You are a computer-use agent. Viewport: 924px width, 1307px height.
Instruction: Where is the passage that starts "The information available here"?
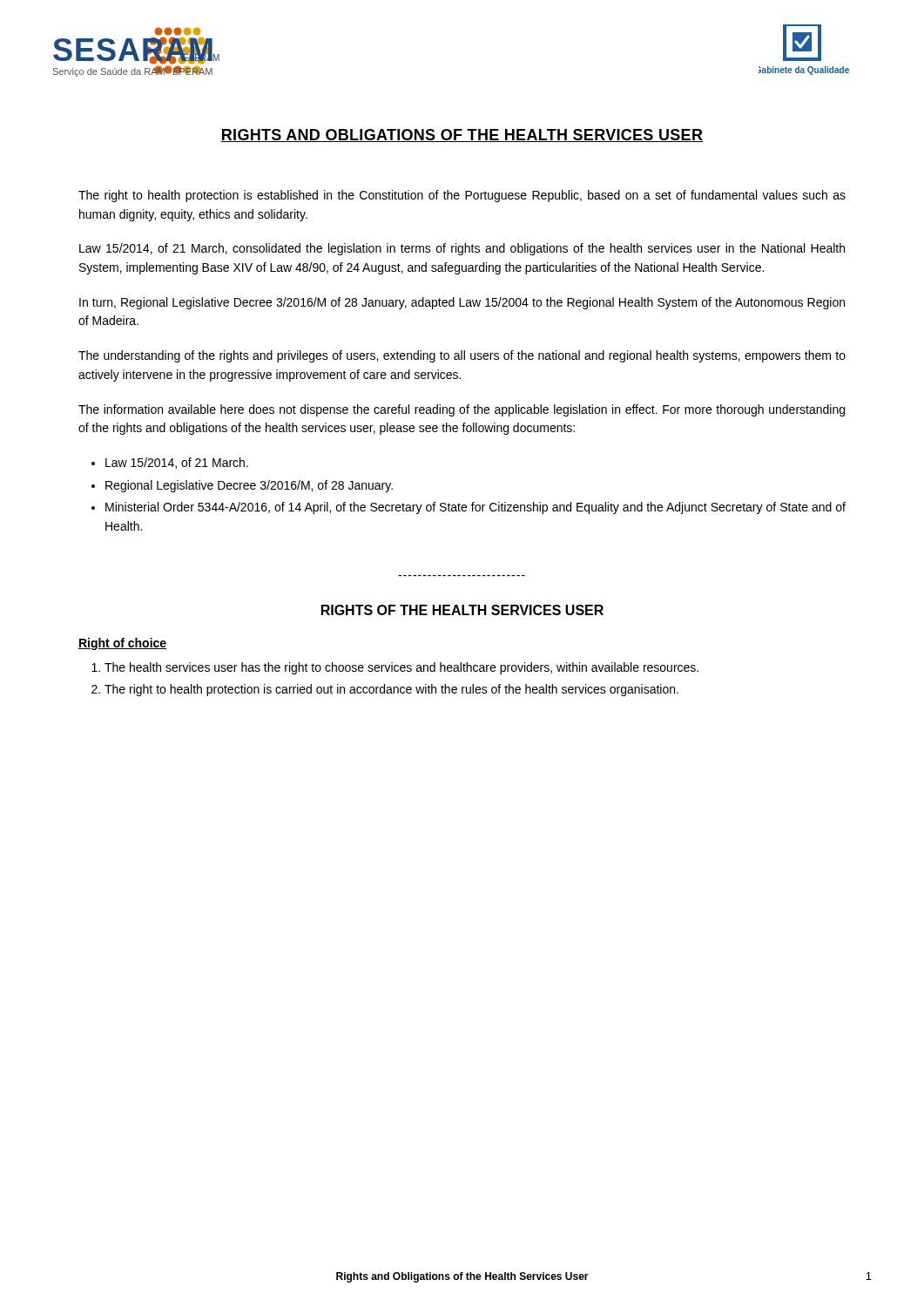pyautogui.click(x=462, y=419)
